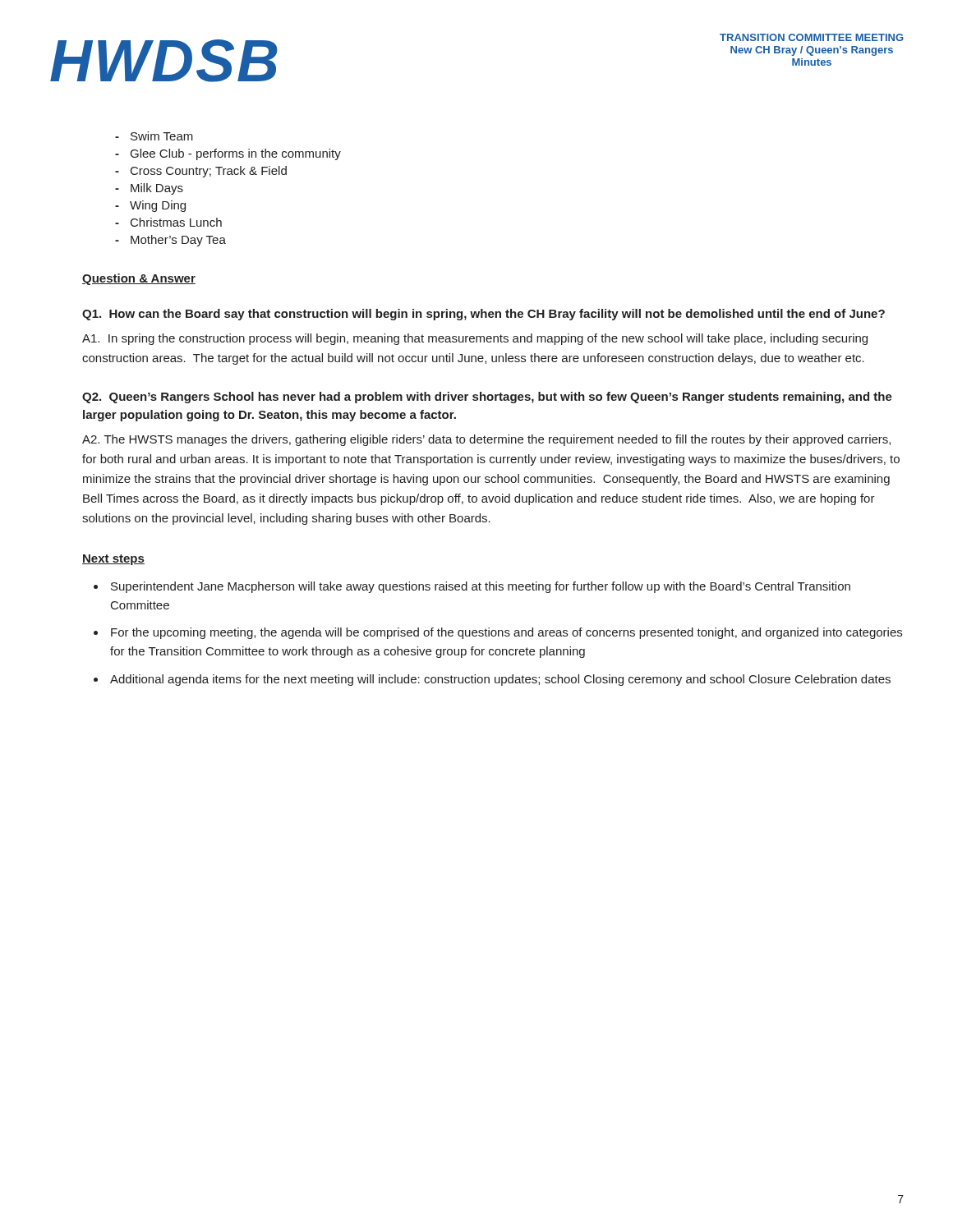Point to the block beginning "A2. The HWSTS manages the drivers,"
Screen dimensions: 1232x953
point(491,478)
